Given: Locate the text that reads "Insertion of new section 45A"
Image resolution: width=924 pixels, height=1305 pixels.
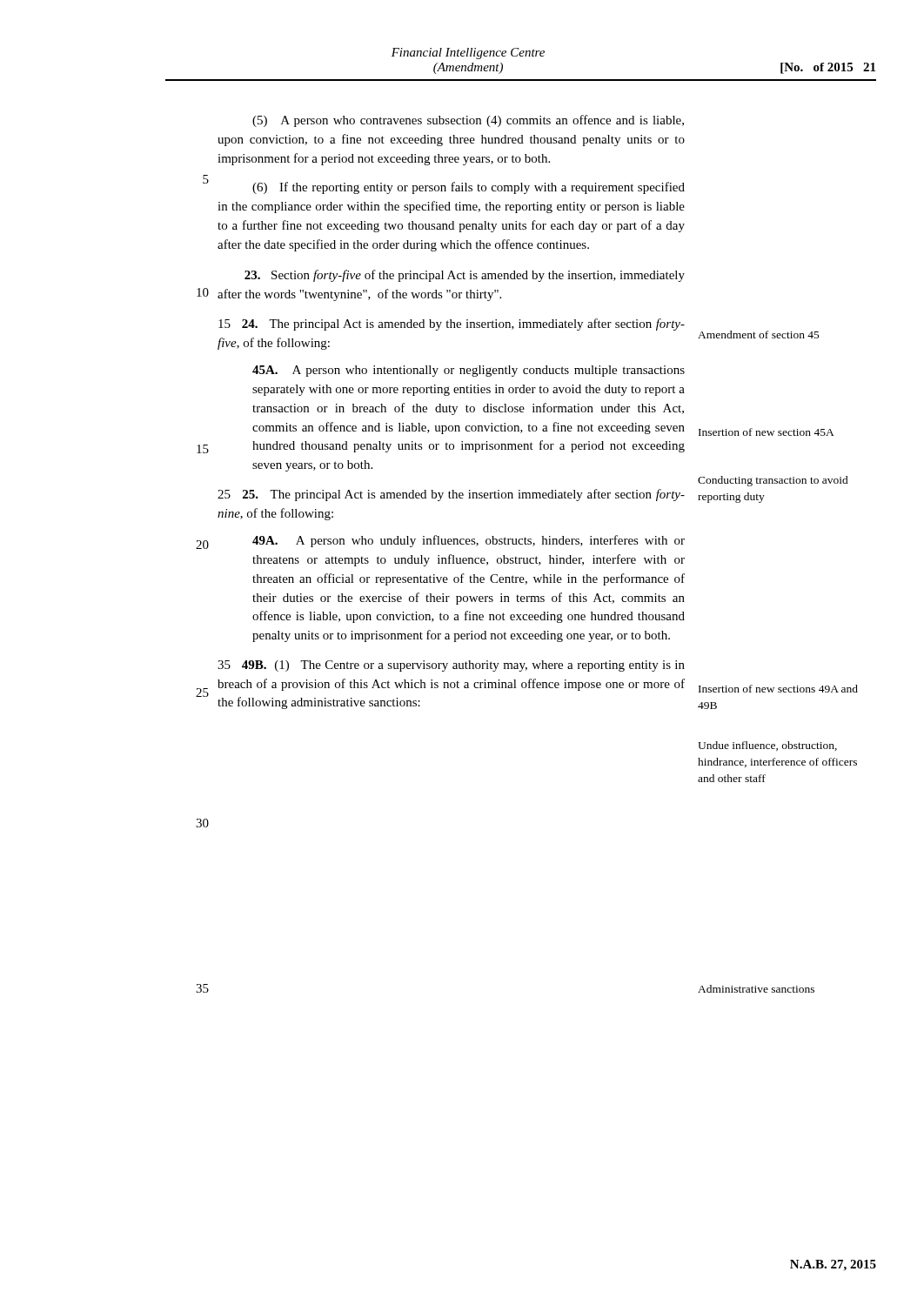Looking at the screenshot, I should (x=766, y=432).
